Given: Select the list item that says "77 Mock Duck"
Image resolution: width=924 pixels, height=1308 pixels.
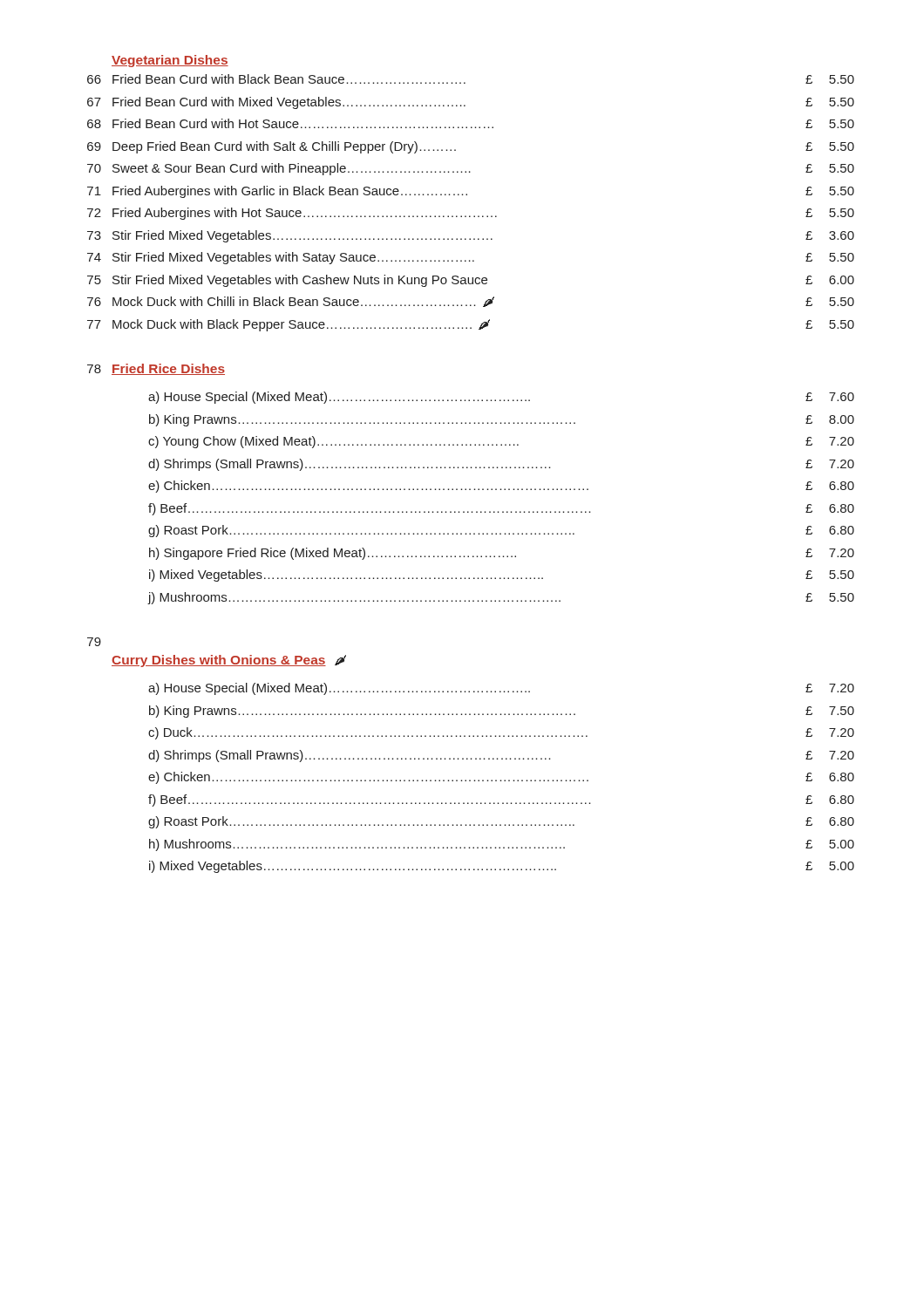Looking at the screenshot, I should (x=462, y=324).
